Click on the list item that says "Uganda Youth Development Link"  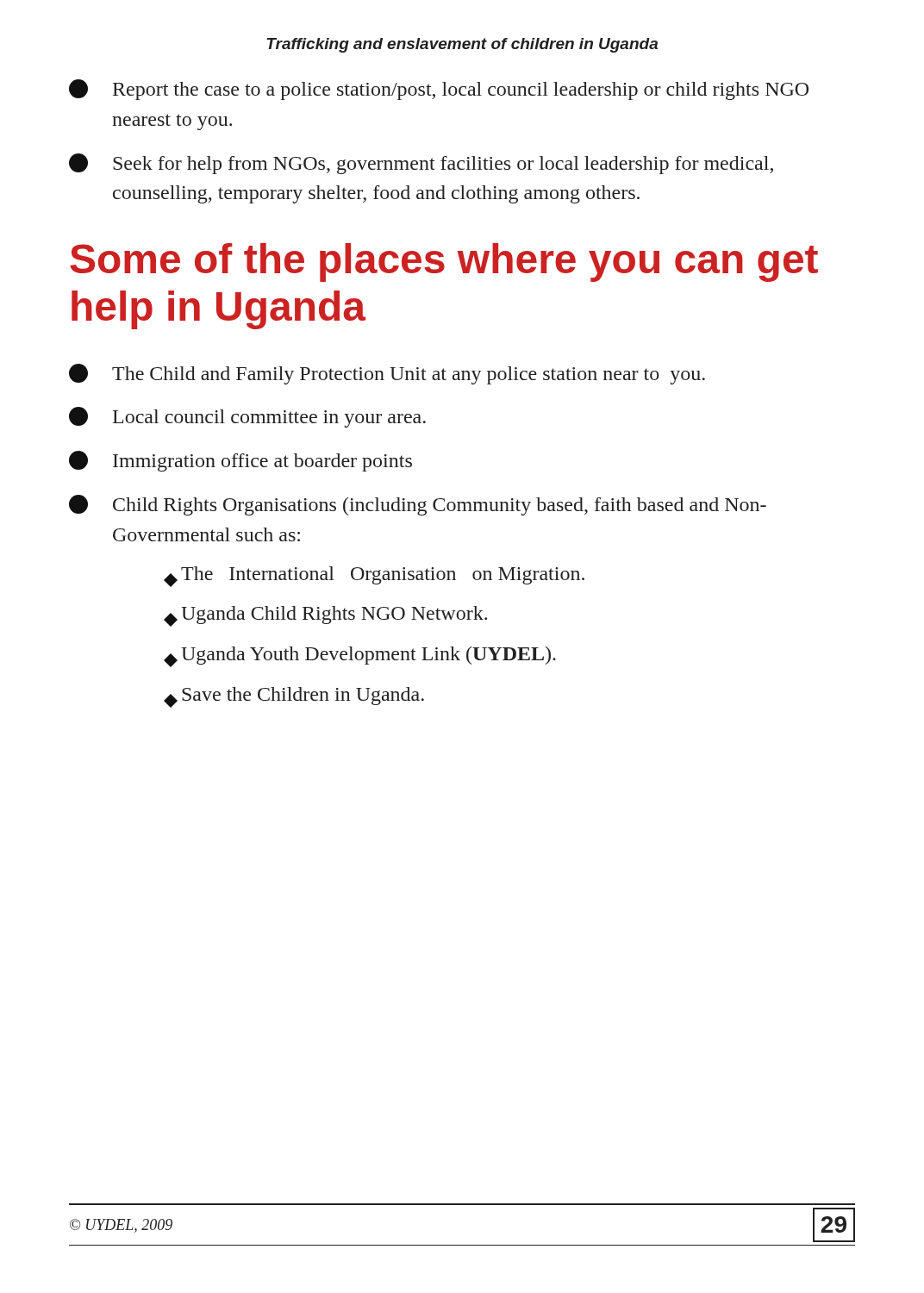pos(369,654)
